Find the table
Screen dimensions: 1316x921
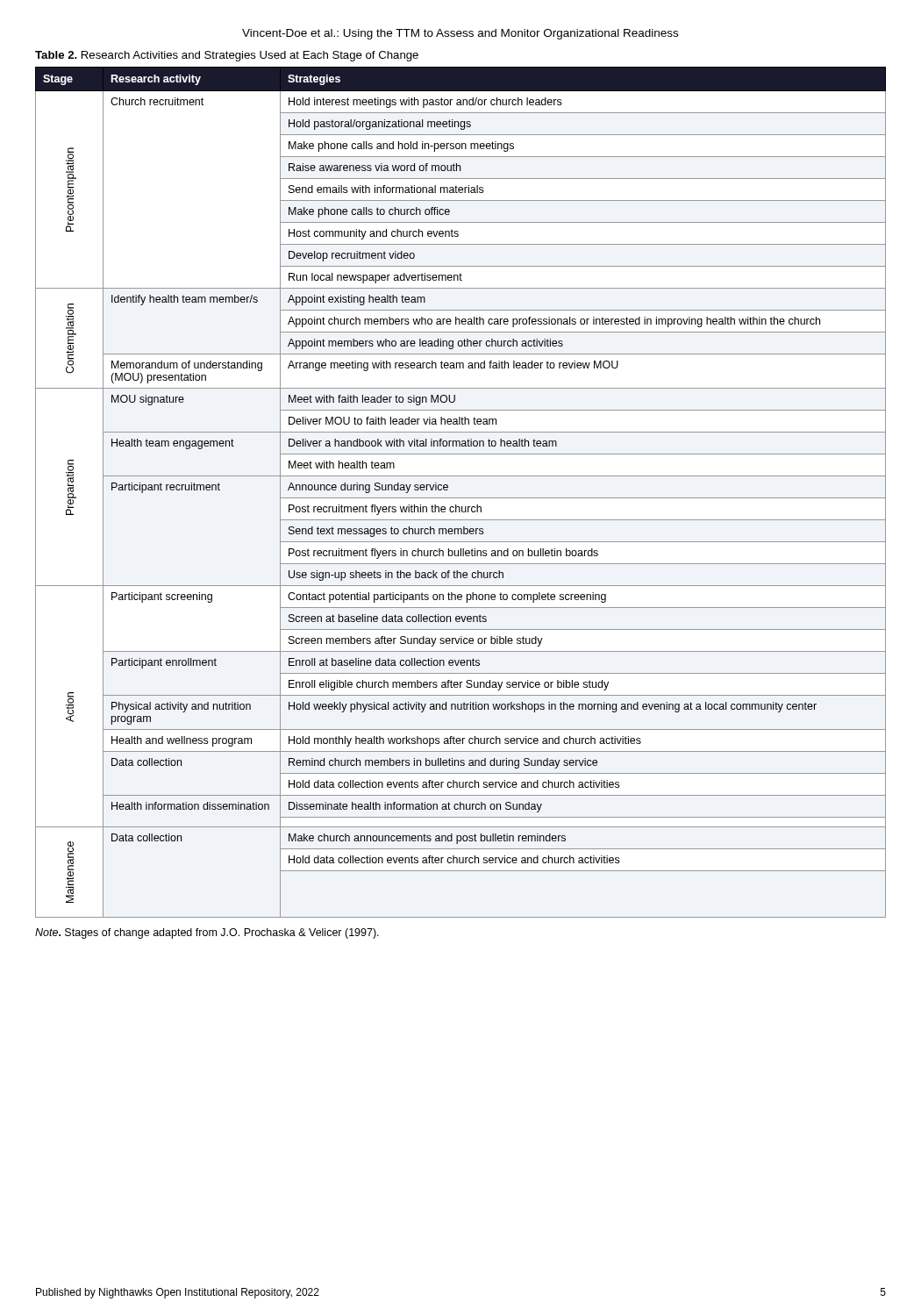(460, 492)
